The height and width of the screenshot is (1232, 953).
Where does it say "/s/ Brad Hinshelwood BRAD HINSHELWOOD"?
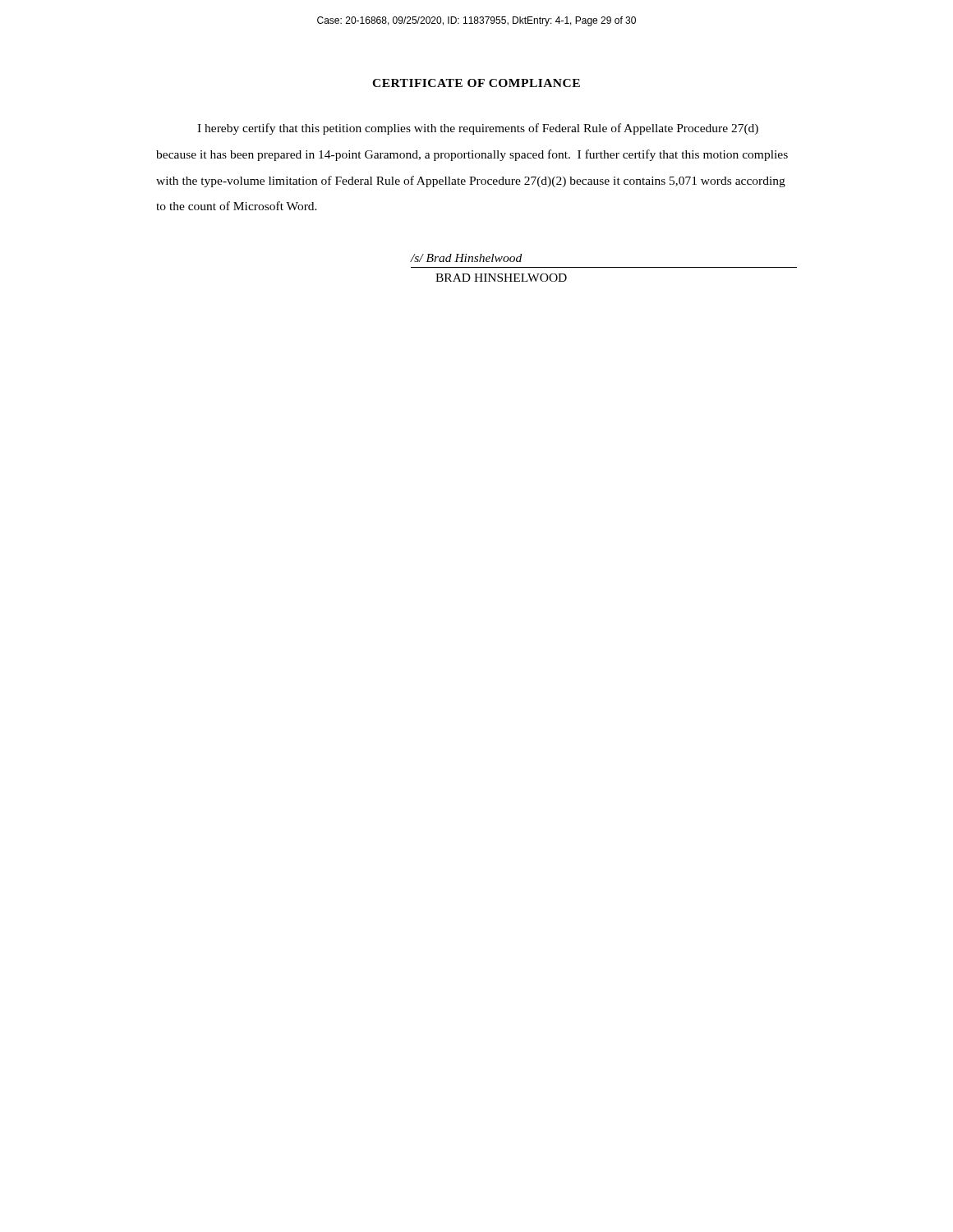click(604, 268)
